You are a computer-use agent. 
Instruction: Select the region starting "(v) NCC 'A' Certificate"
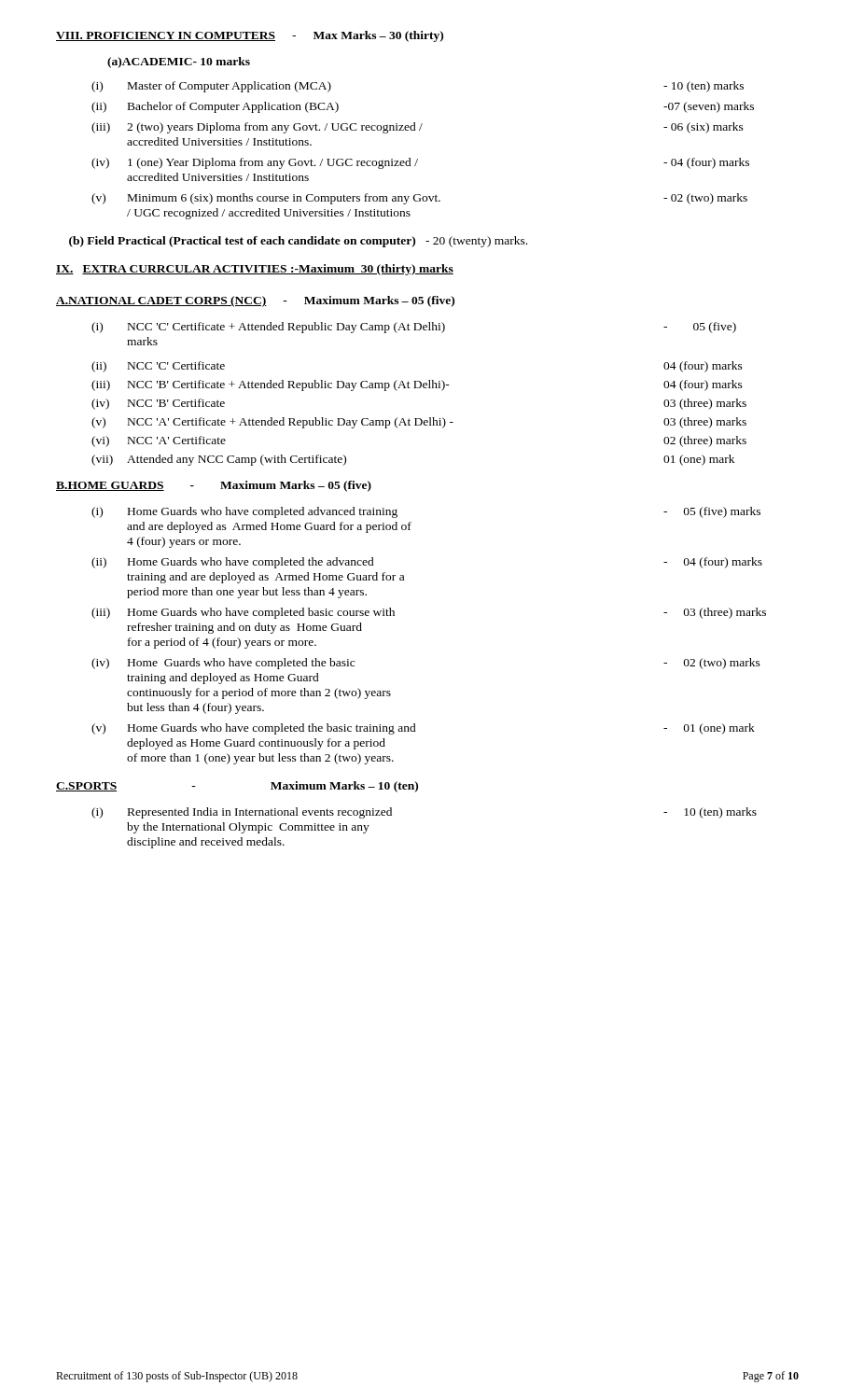[x=445, y=422]
